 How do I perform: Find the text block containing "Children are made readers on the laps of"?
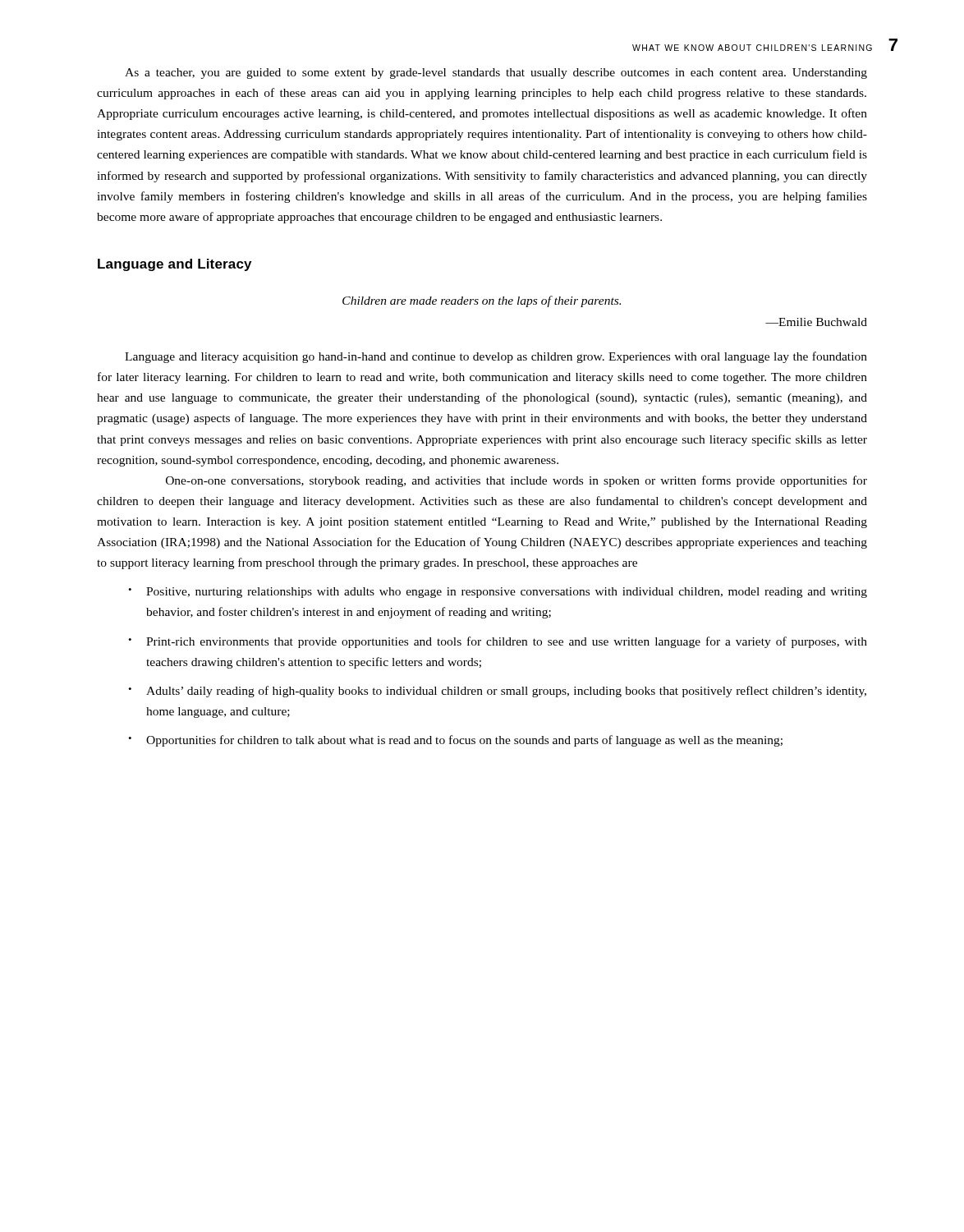pos(482,300)
